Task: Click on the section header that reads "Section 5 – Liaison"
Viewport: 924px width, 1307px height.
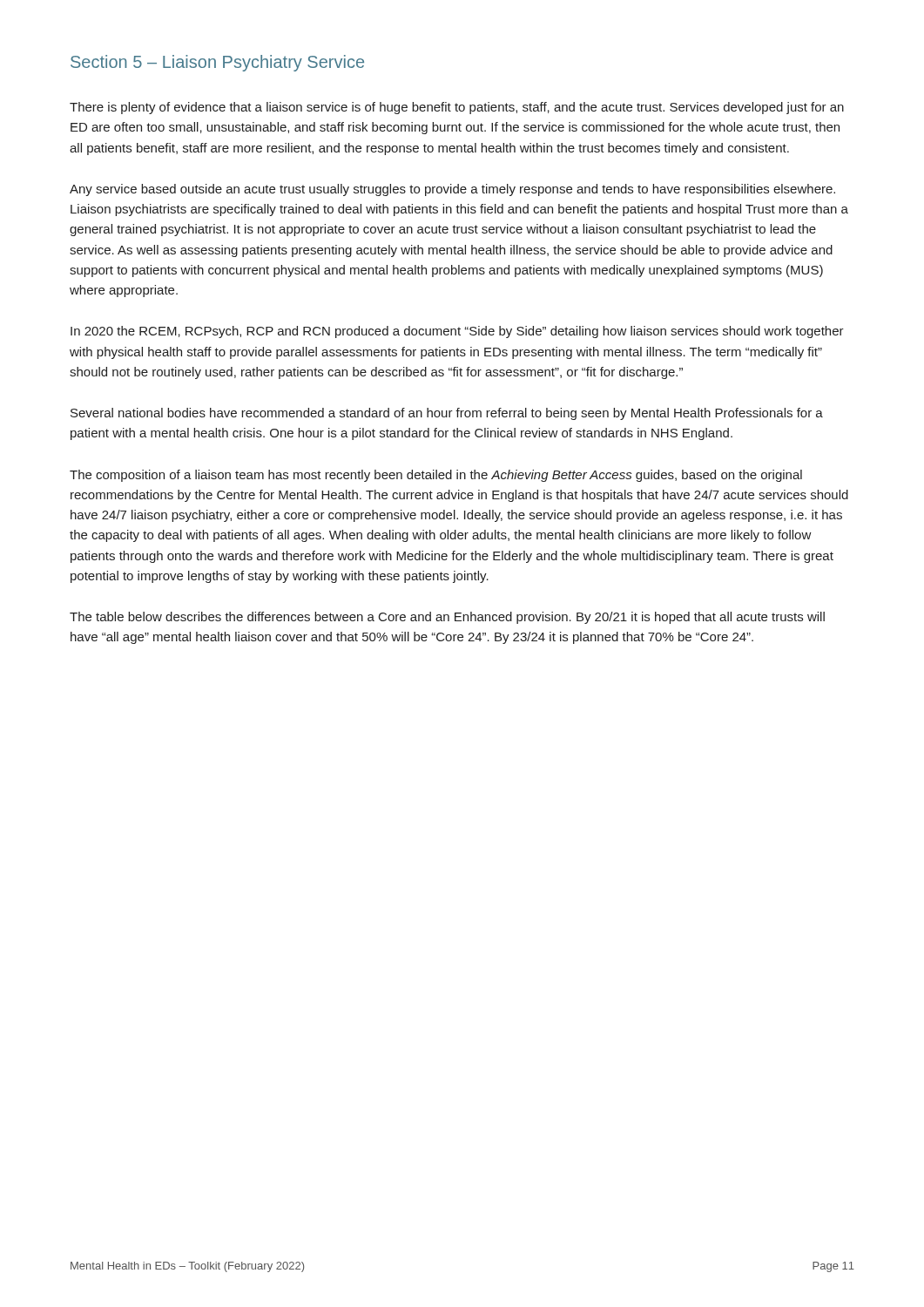Action: (217, 62)
